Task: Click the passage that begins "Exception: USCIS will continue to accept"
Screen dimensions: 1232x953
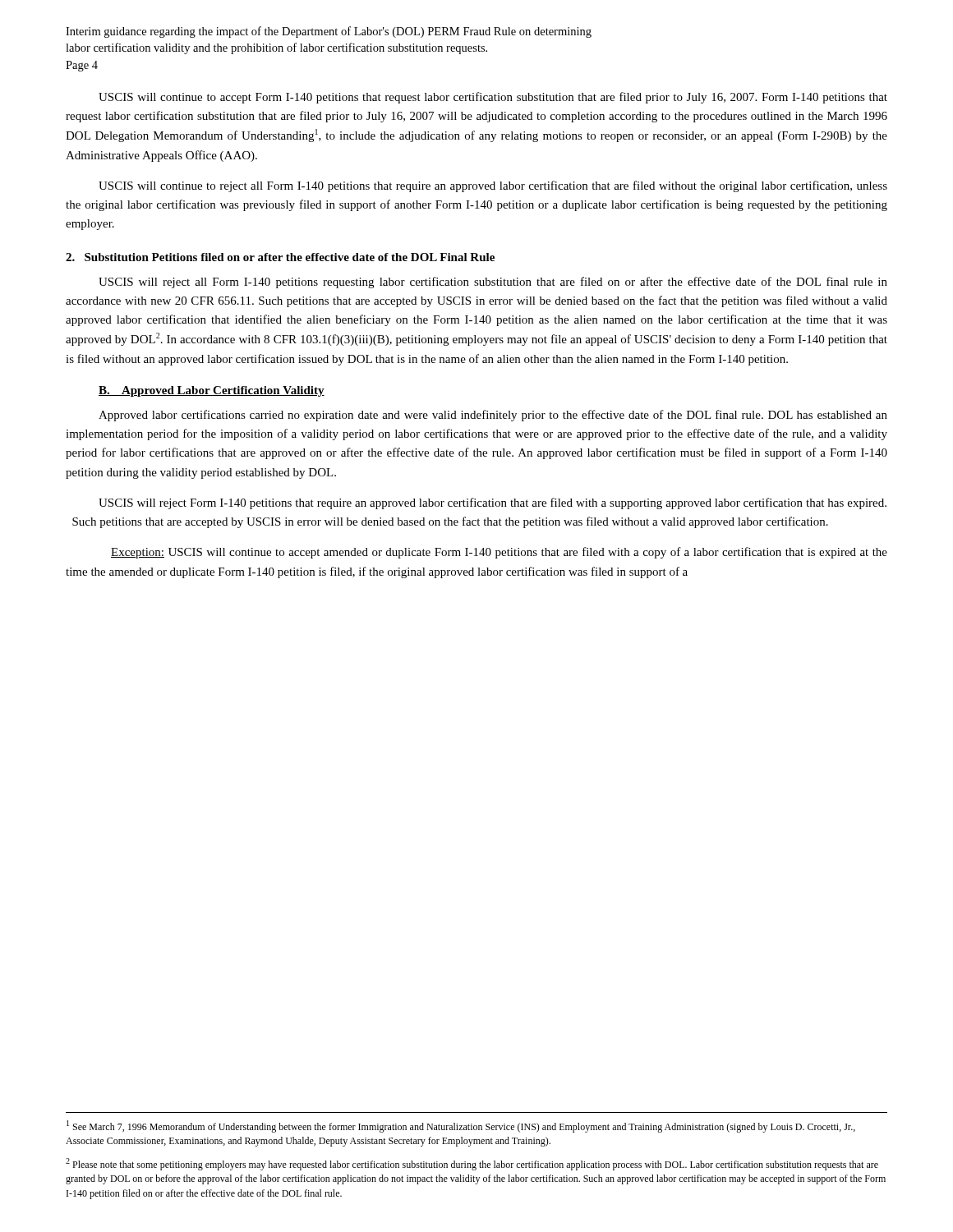Action: (476, 562)
